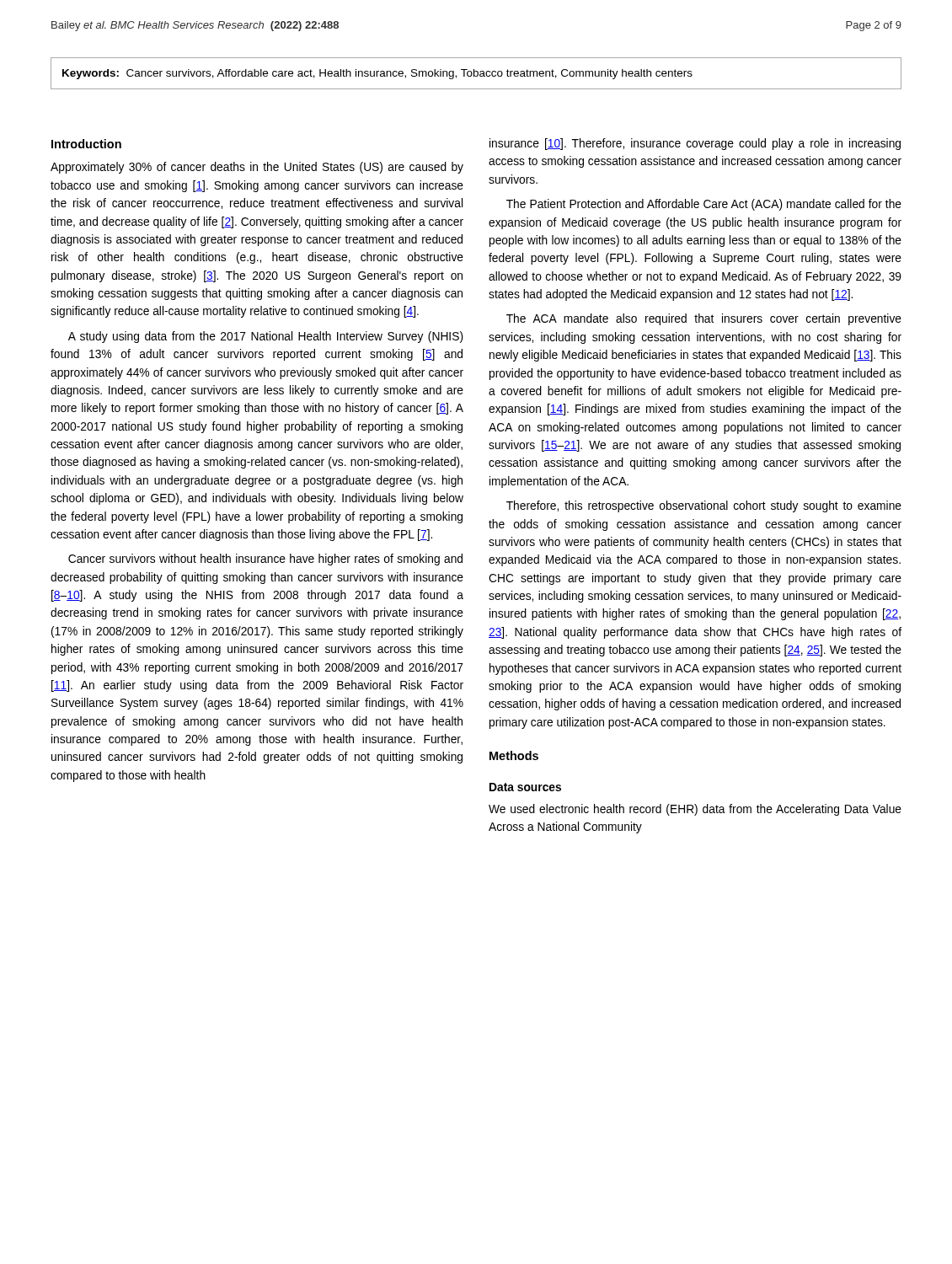952x1264 pixels.
Task: Click on the text block that reads "insurance [10]. Therefore,"
Action: coord(695,162)
